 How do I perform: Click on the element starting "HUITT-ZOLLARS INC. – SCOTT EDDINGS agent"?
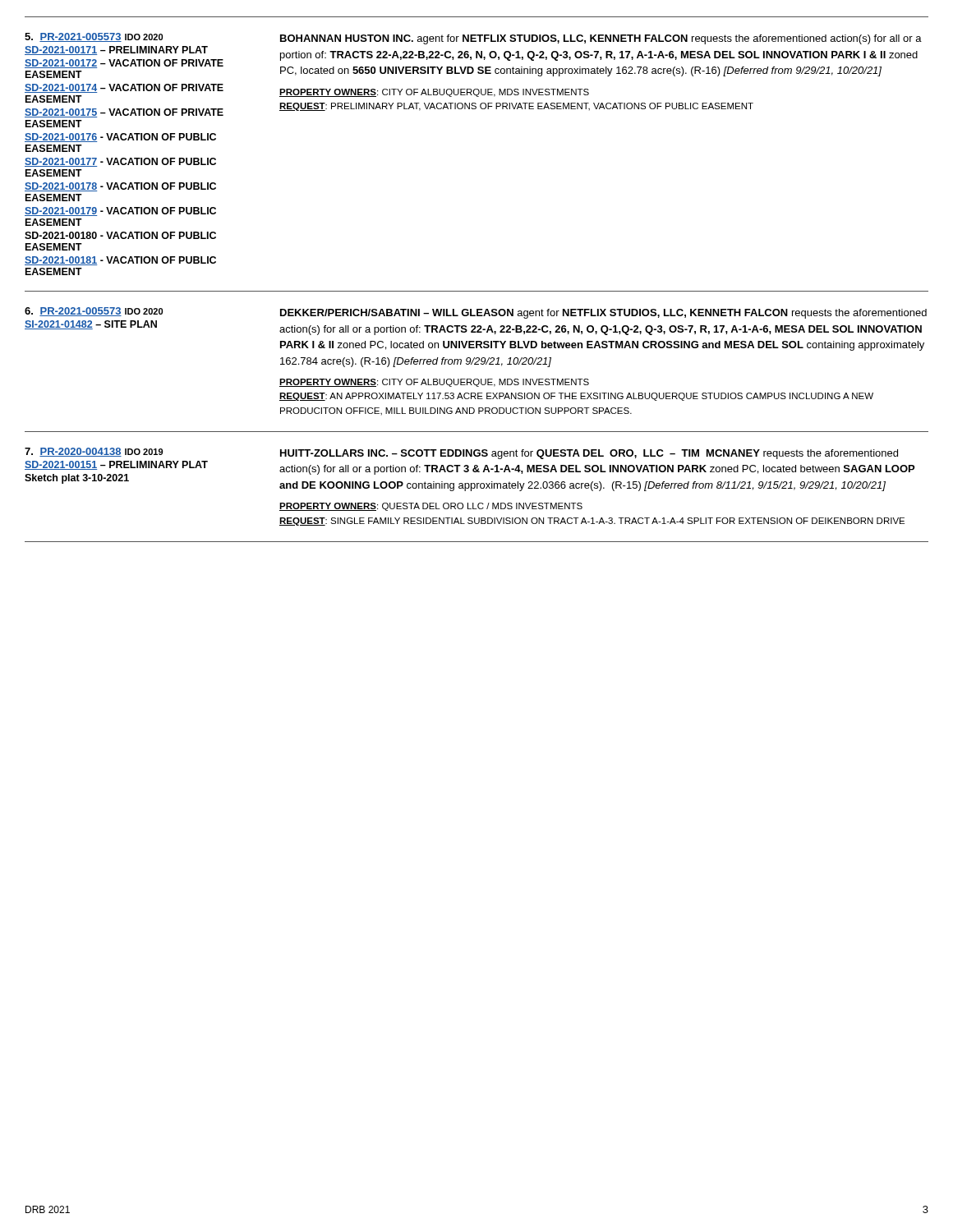coord(604,469)
